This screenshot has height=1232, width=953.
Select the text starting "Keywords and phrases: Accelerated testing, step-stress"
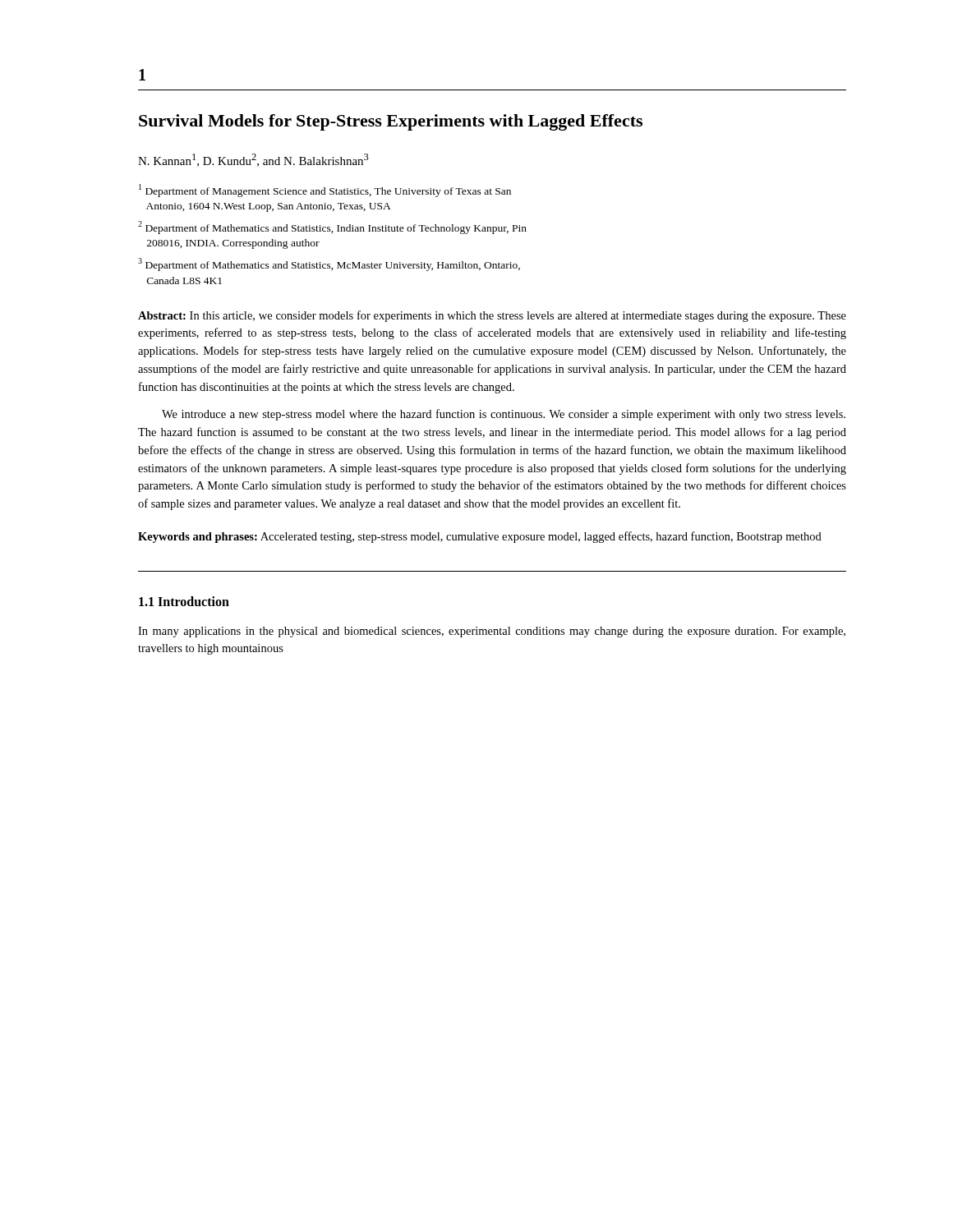(480, 536)
